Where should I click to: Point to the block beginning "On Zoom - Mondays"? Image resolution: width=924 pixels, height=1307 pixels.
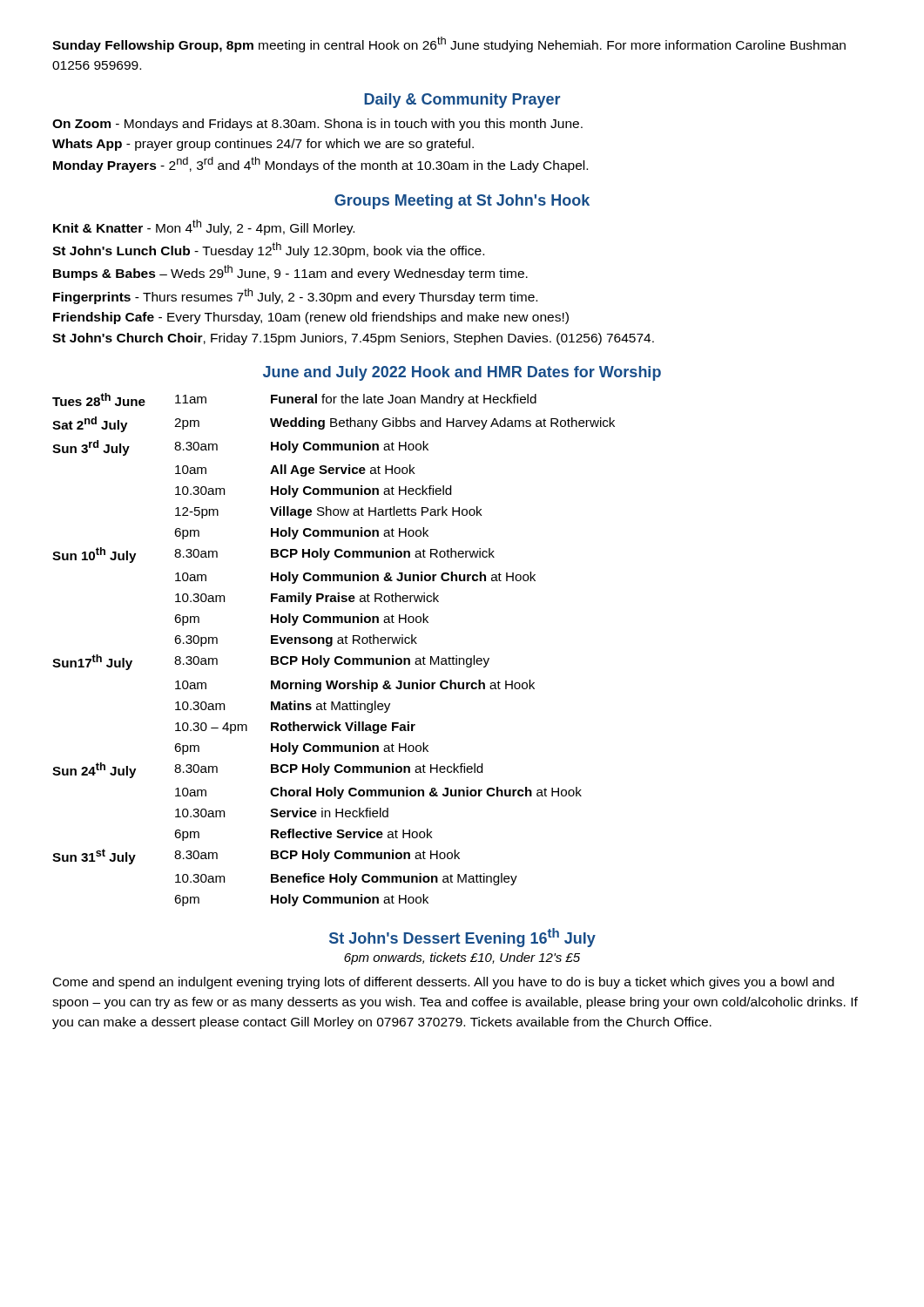(321, 144)
